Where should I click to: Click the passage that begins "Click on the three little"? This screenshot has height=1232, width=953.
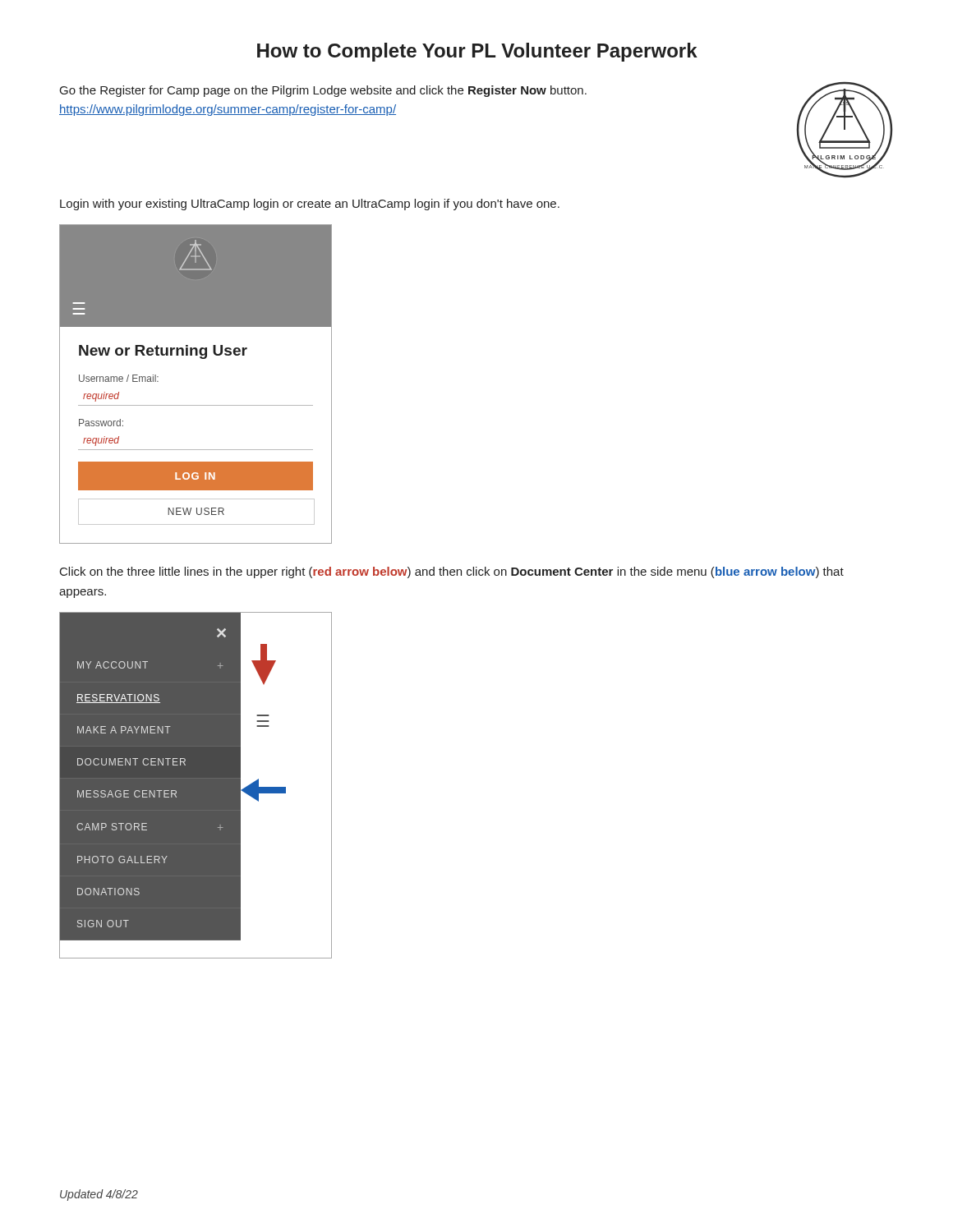click(451, 581)
